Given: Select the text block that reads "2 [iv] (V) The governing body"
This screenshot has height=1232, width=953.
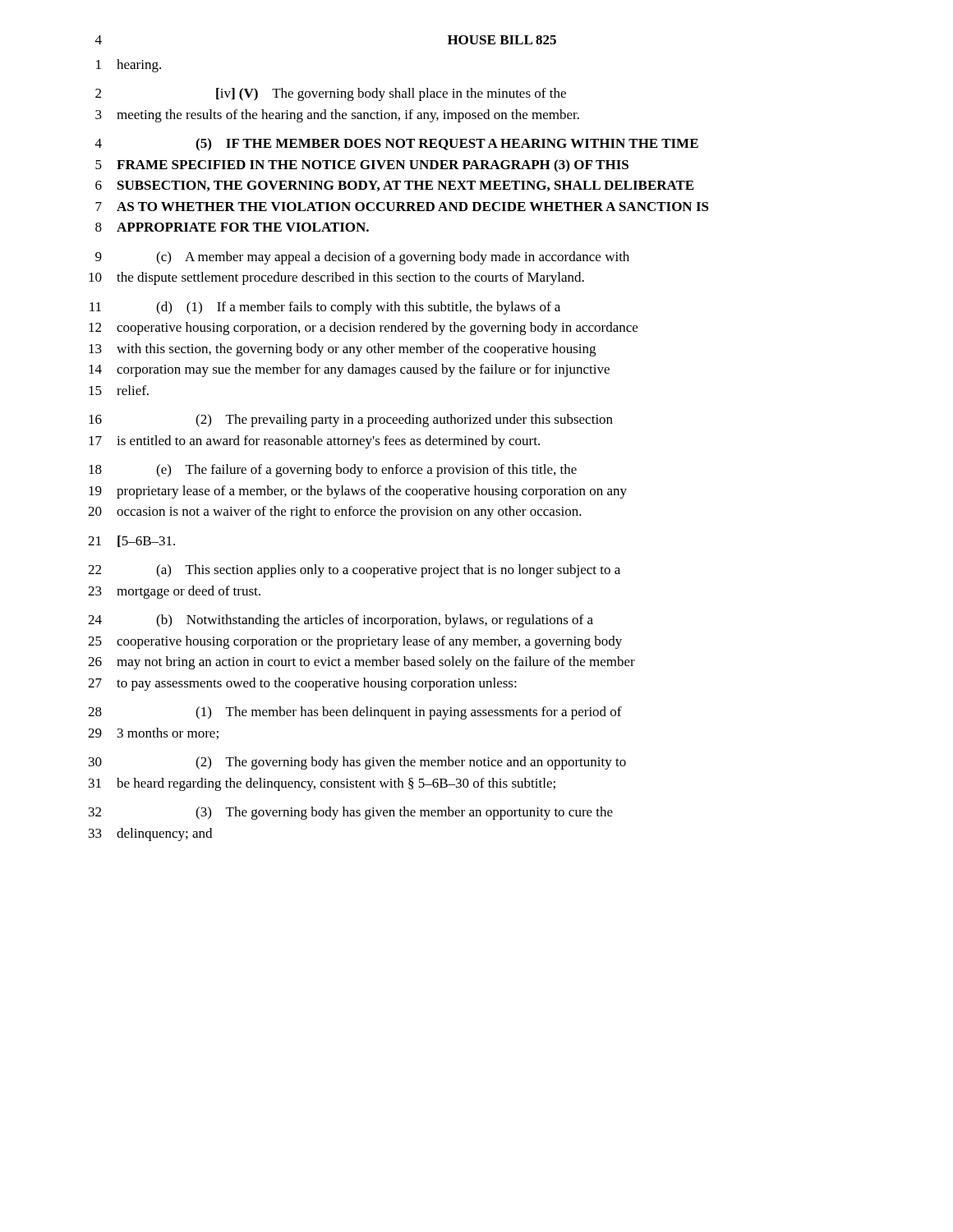Looking at the screenshot, I should [476, 104].
